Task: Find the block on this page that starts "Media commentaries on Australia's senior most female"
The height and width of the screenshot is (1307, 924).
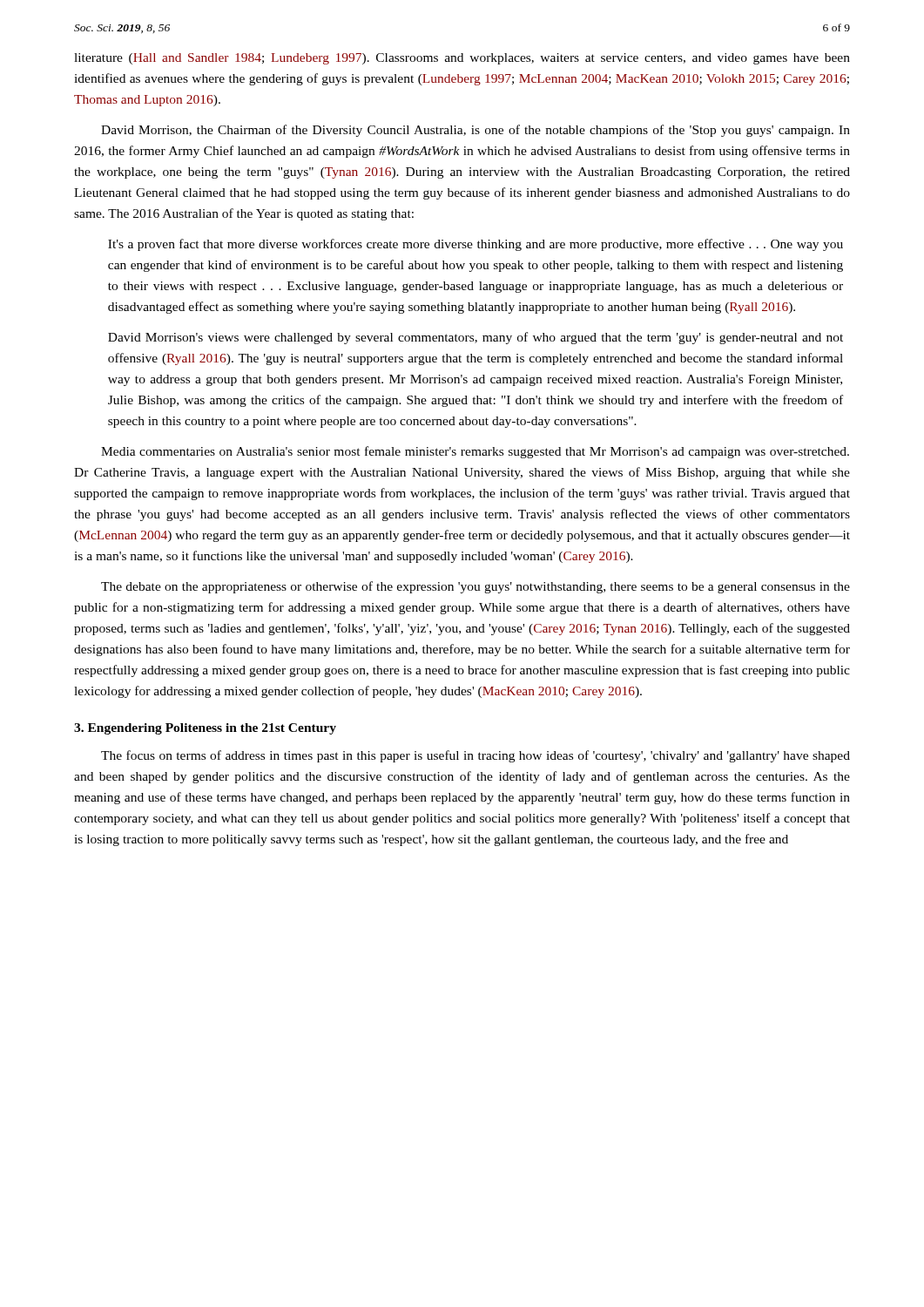Action: pos(462,503)
